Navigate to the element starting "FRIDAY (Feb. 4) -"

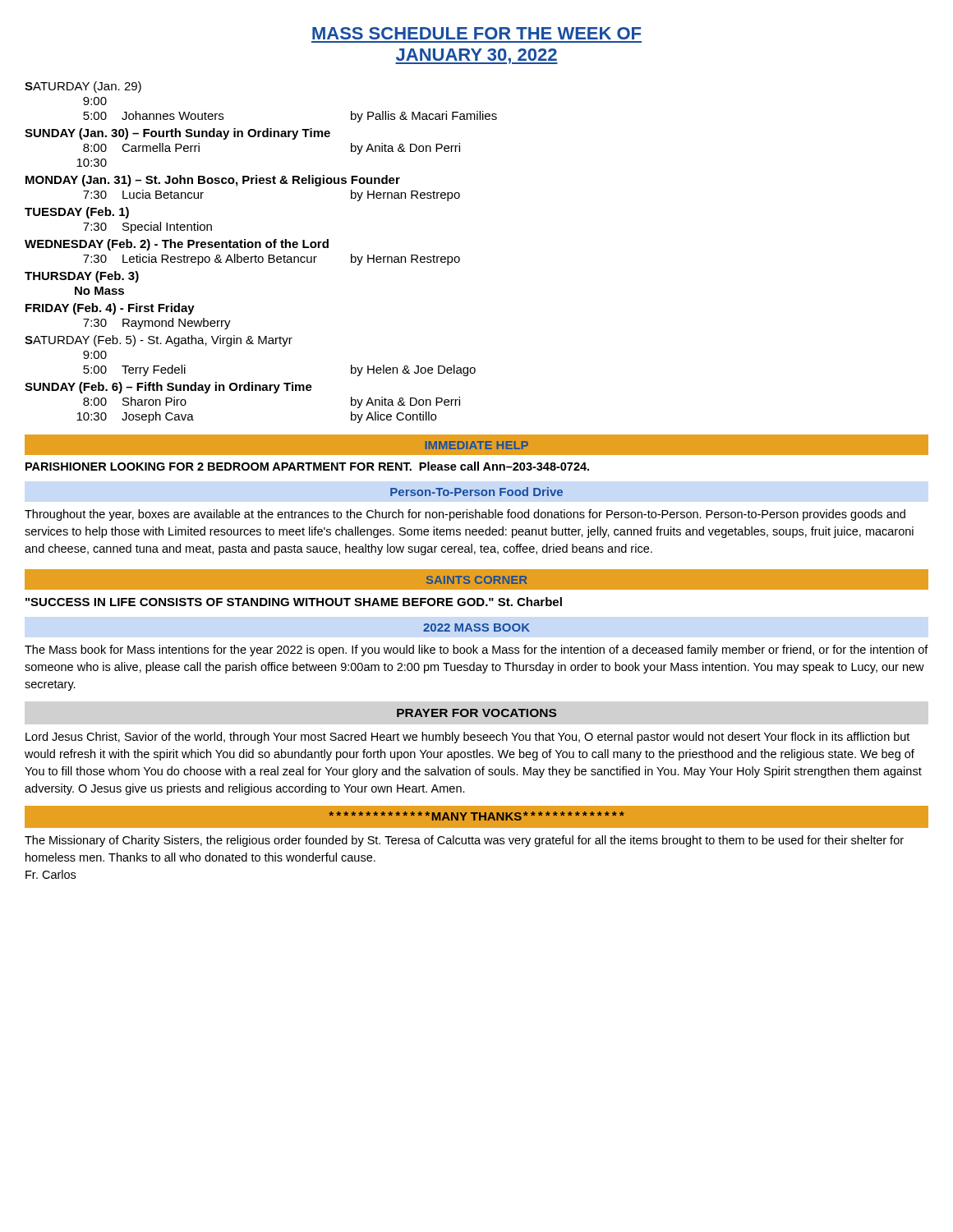(x=110, y=308)
